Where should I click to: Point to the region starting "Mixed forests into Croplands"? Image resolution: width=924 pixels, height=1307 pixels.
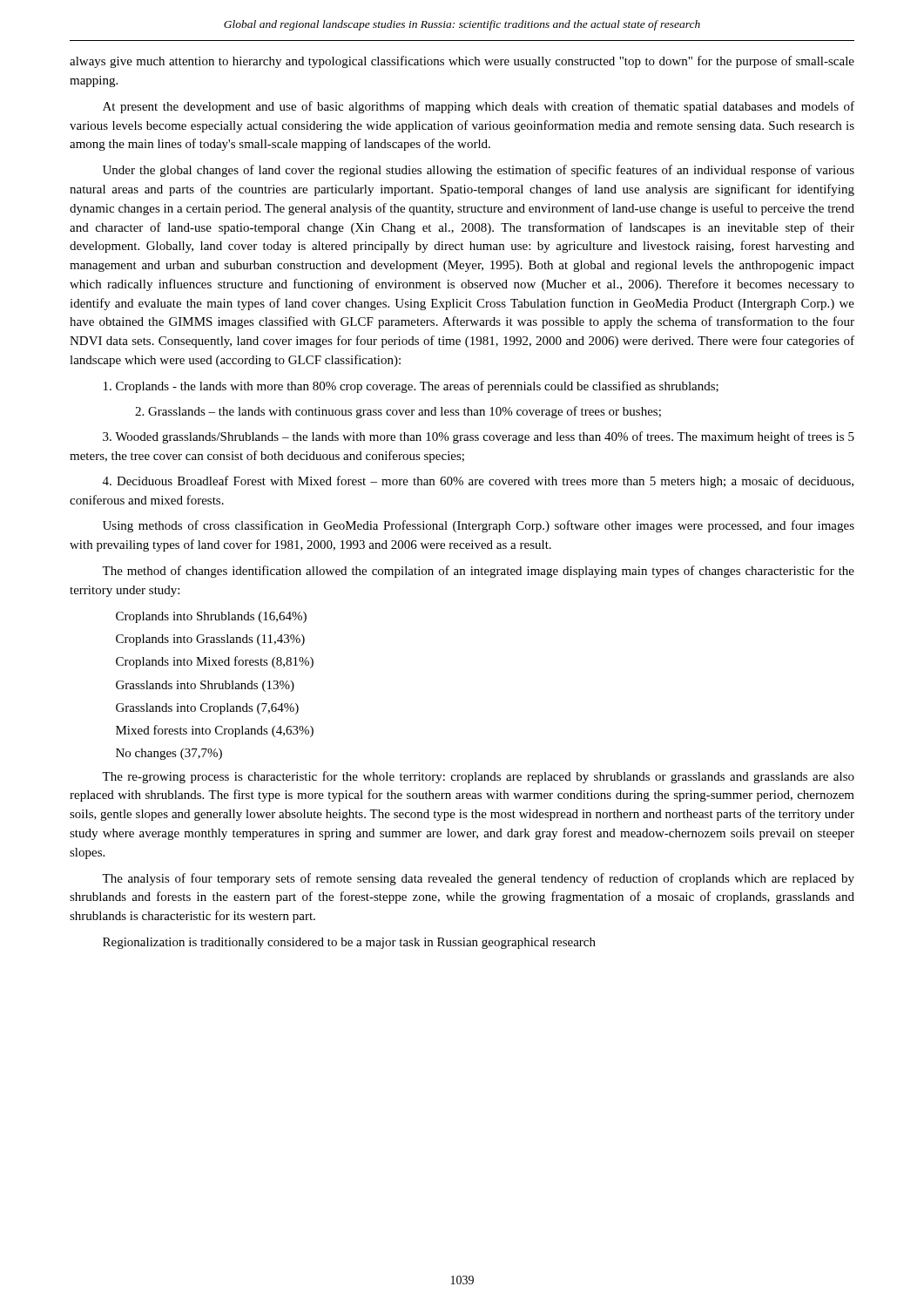[215, 730]
